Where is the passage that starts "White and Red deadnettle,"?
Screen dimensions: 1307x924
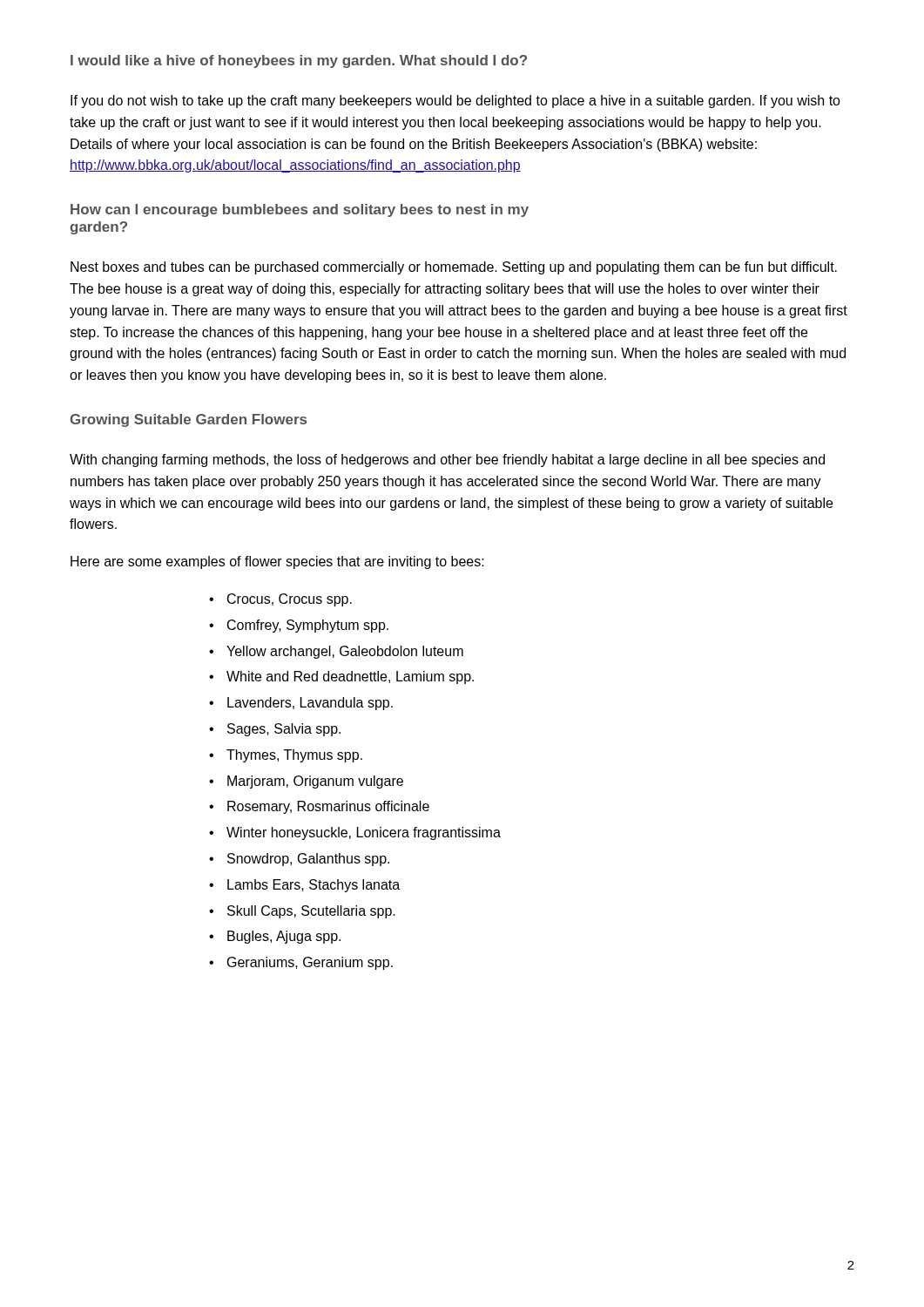point(341,677)
